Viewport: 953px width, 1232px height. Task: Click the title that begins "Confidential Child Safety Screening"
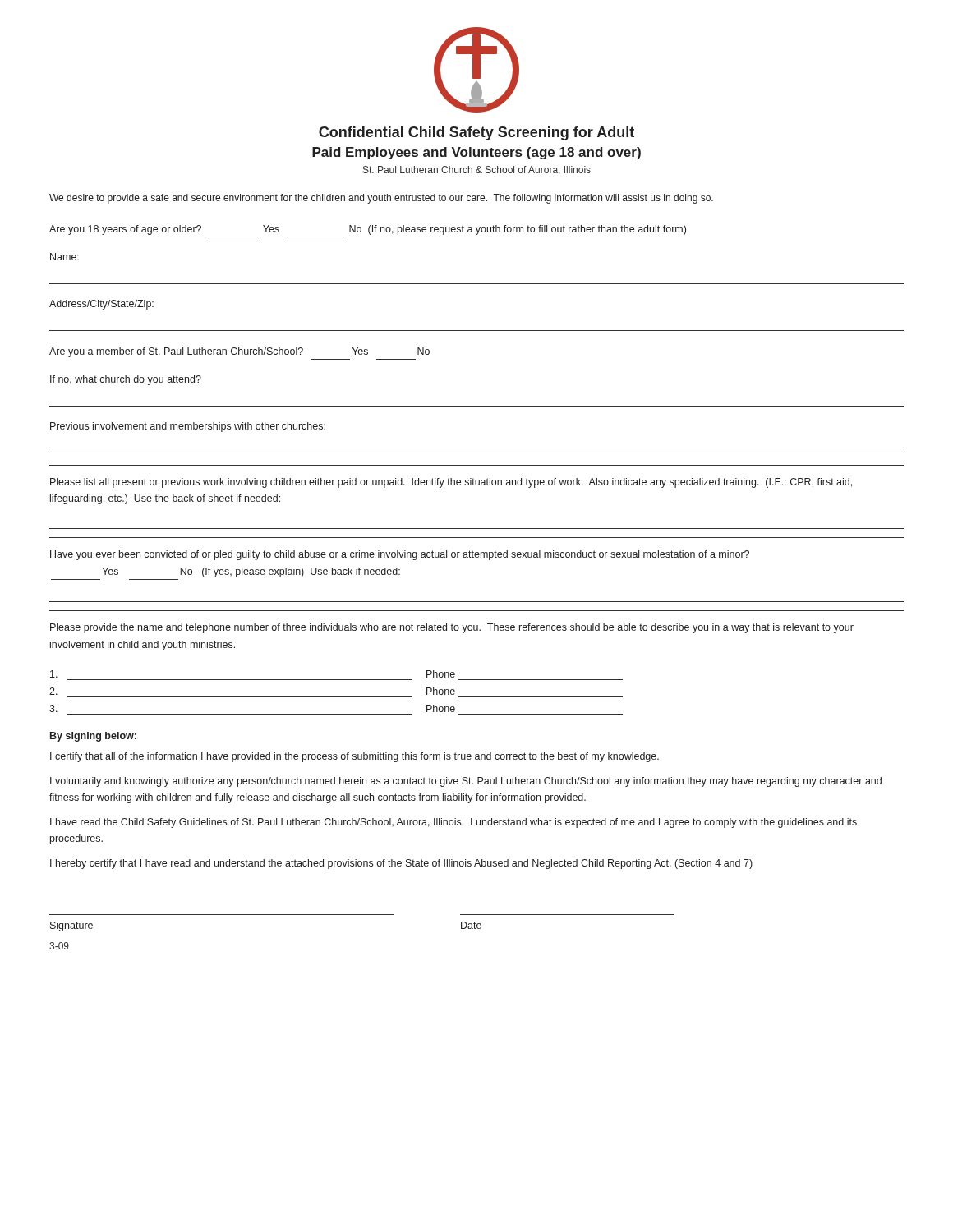(x=476, y=132)
